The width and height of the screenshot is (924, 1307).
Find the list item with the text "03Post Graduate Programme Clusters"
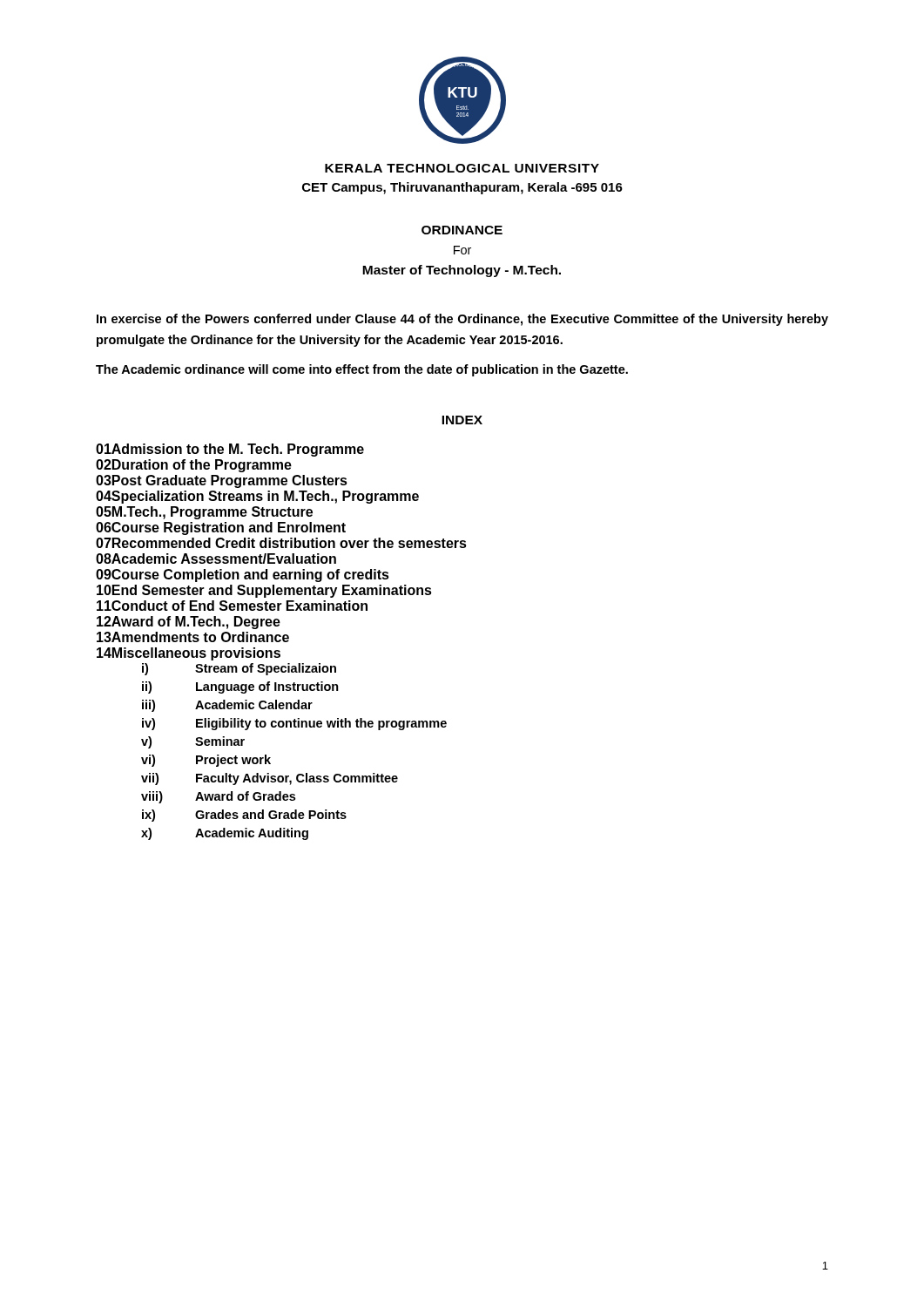tap(222, 481)
